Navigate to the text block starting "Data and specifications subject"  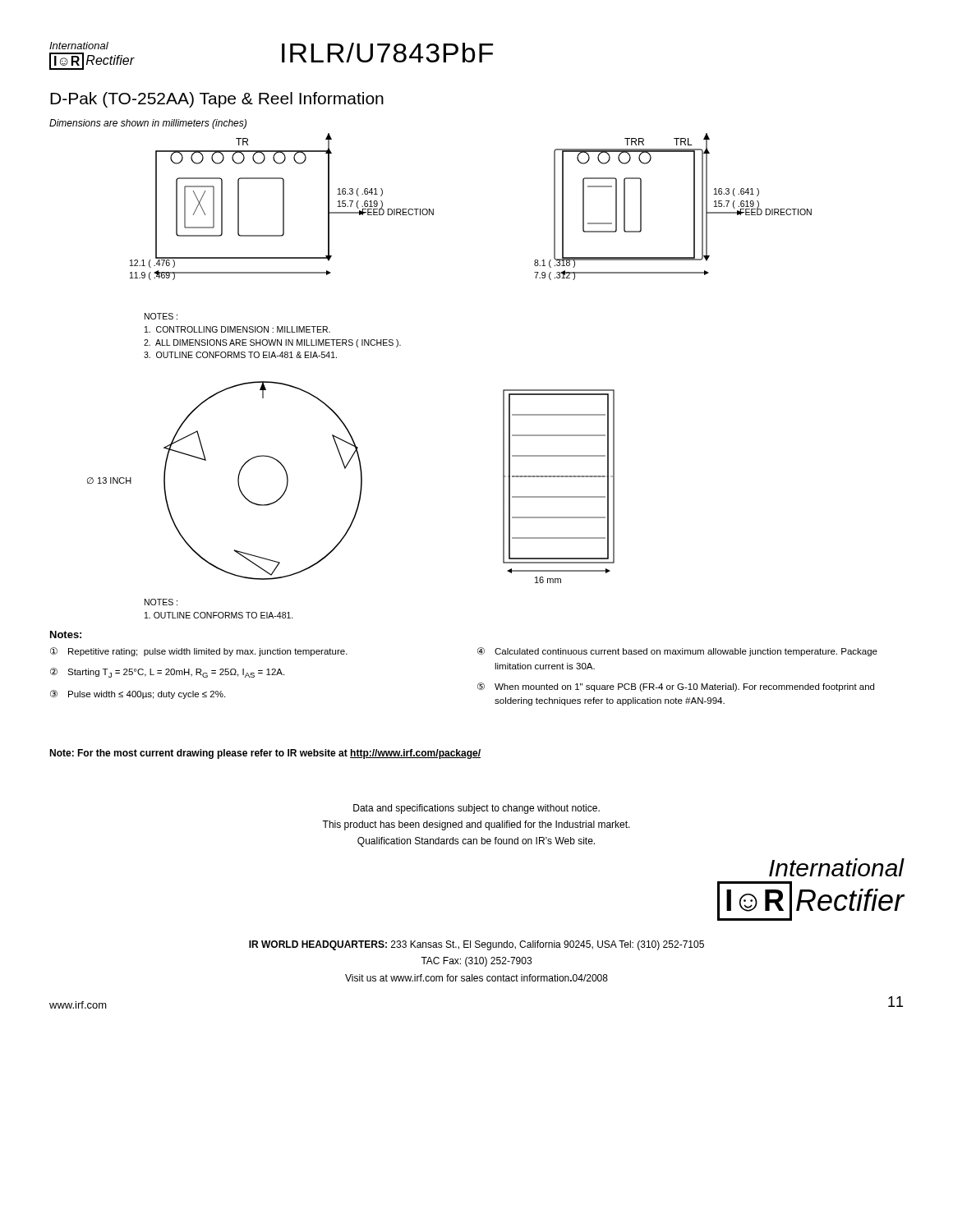click(476, 824)
